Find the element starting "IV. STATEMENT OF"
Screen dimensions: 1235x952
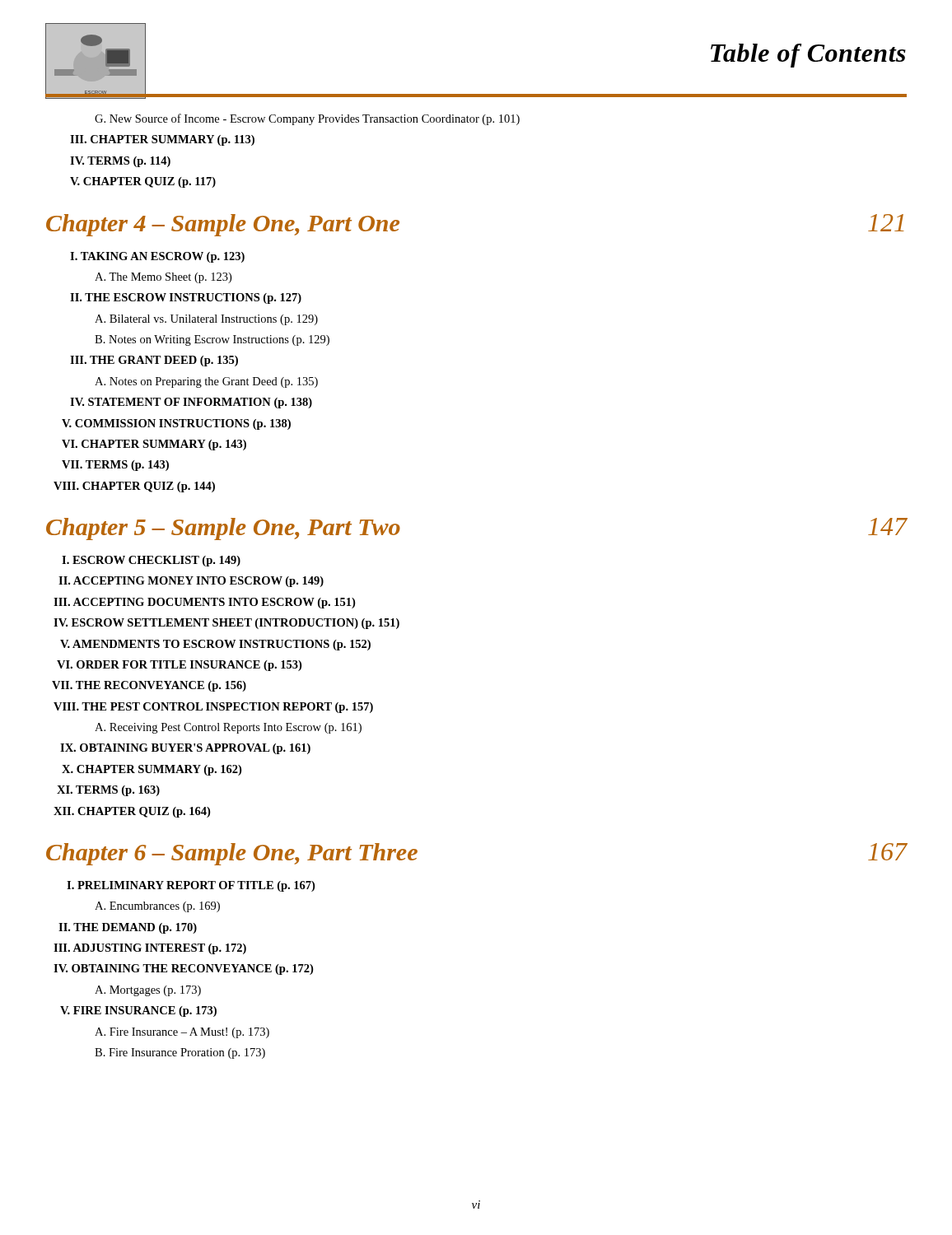pos(191,402)
